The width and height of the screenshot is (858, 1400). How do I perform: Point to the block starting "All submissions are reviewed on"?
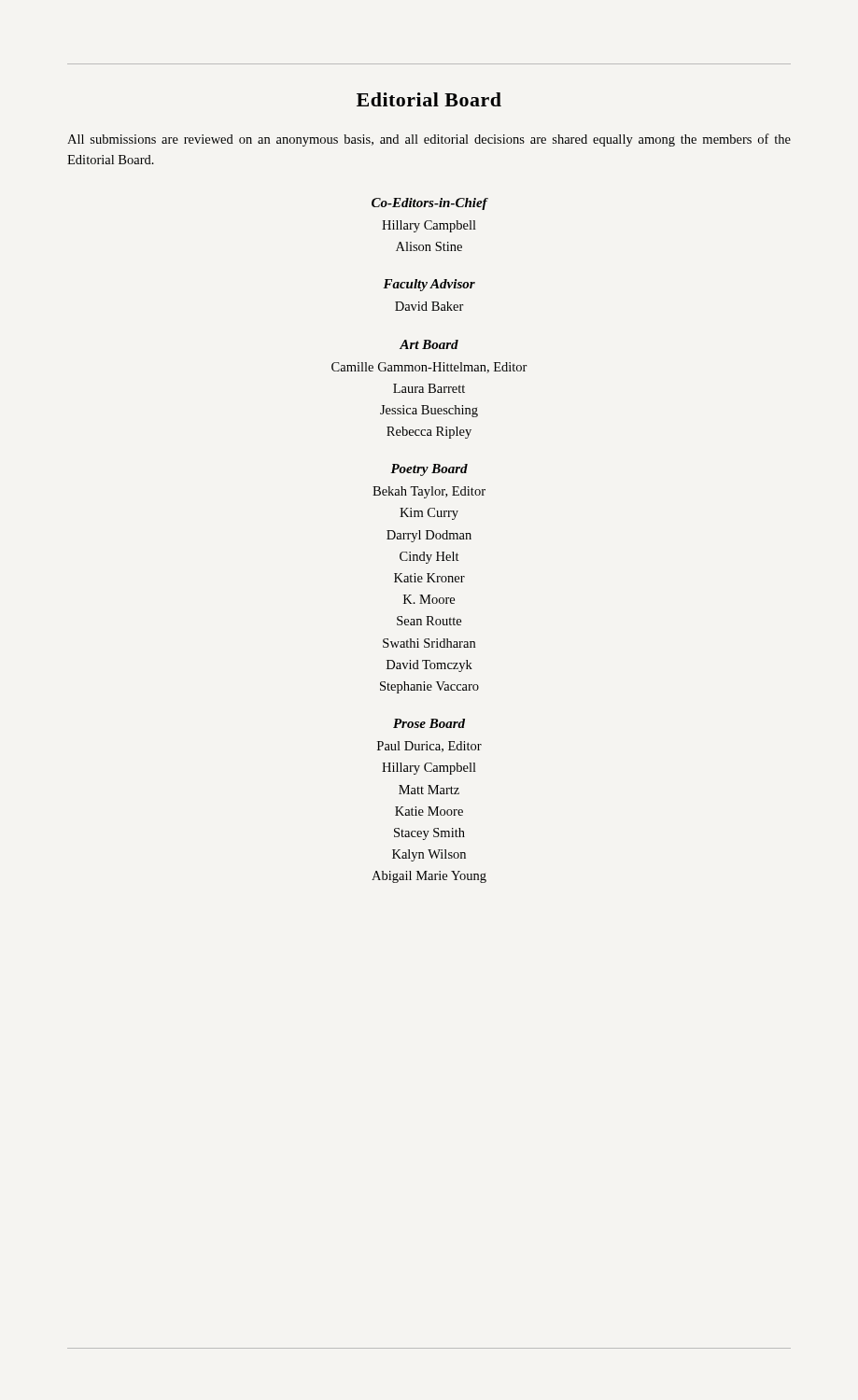point(429,150)
